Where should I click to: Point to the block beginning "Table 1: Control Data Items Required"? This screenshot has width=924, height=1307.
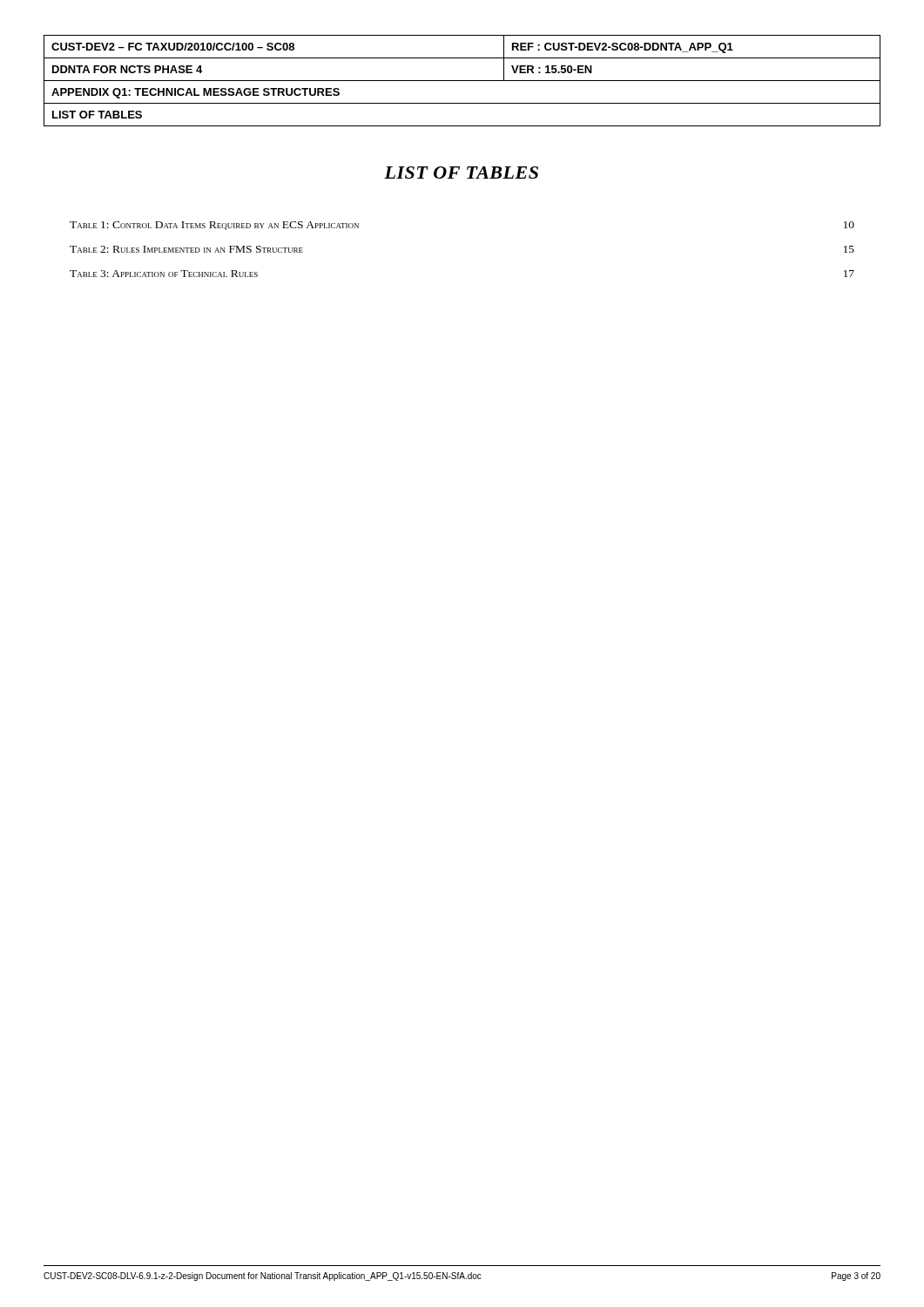point(220,225)
